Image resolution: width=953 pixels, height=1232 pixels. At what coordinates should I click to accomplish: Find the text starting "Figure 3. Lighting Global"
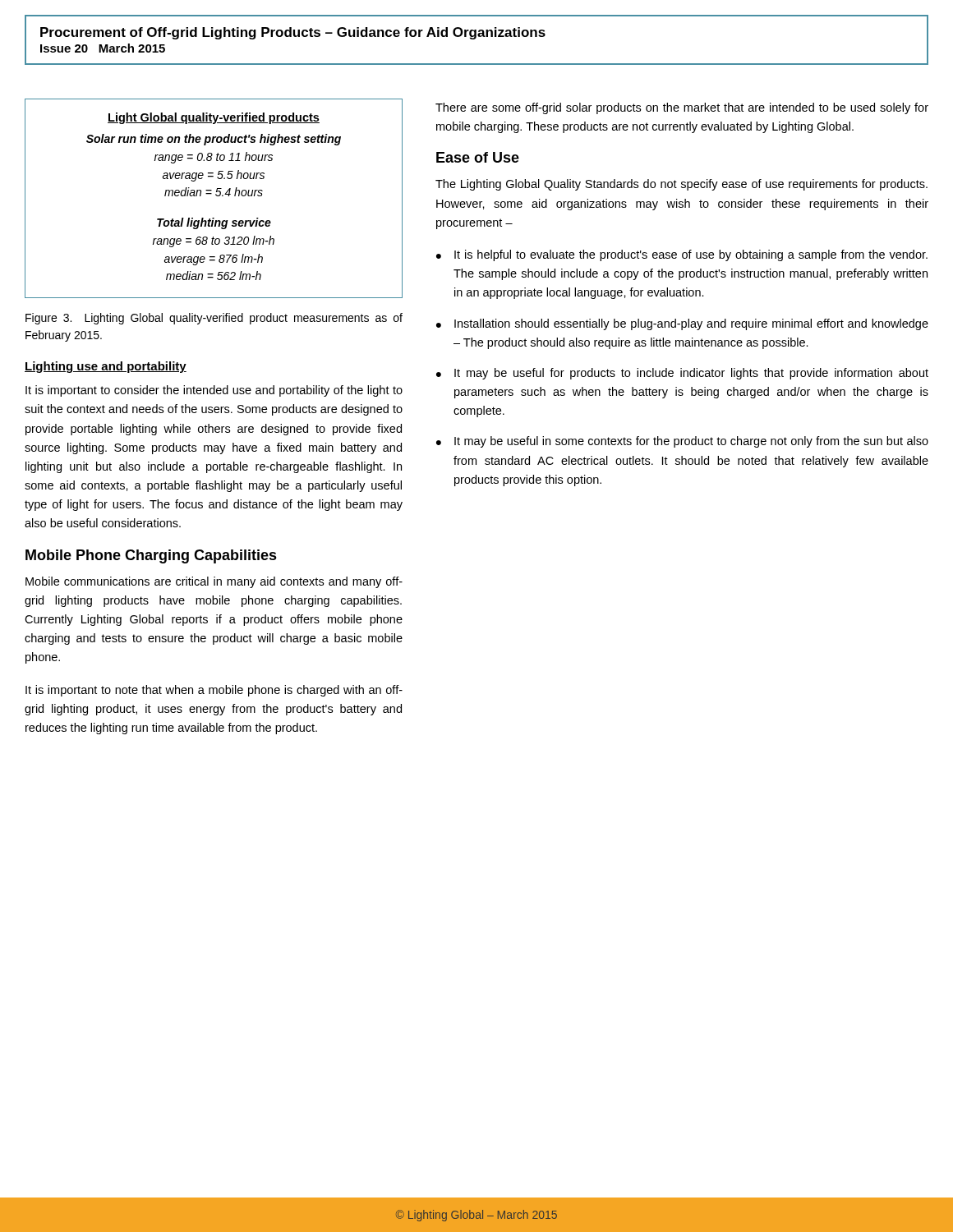(x=214, y=327)
